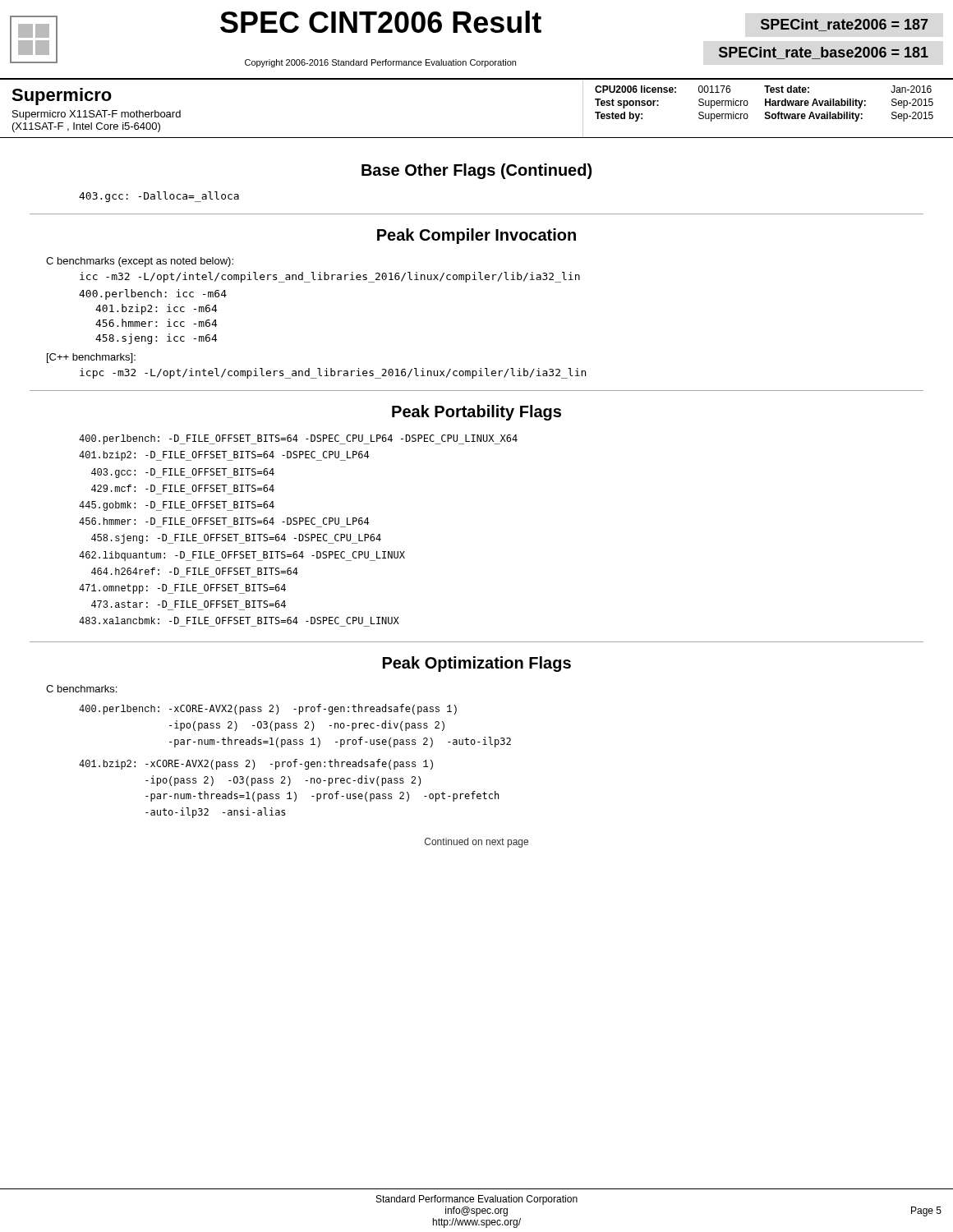Locate the text block starting "403.gcc: -D_FILE_OFFSET_BITS=64"
Screen dimensions: 1232x953
177,472
